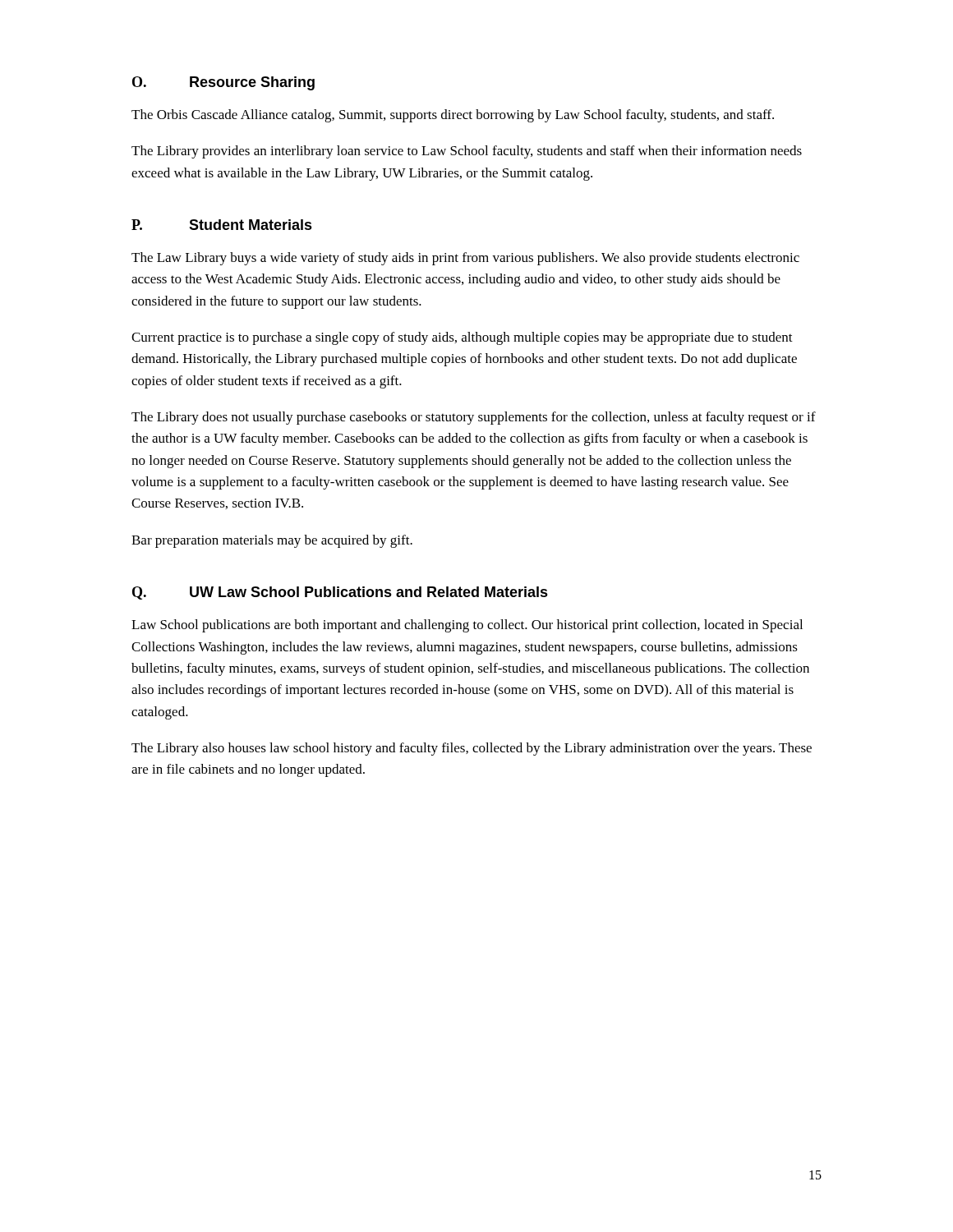
Task: Where is the passage that starts "The Orbis Cascade Alliance catalog,"?
Action: coord(453,115)
